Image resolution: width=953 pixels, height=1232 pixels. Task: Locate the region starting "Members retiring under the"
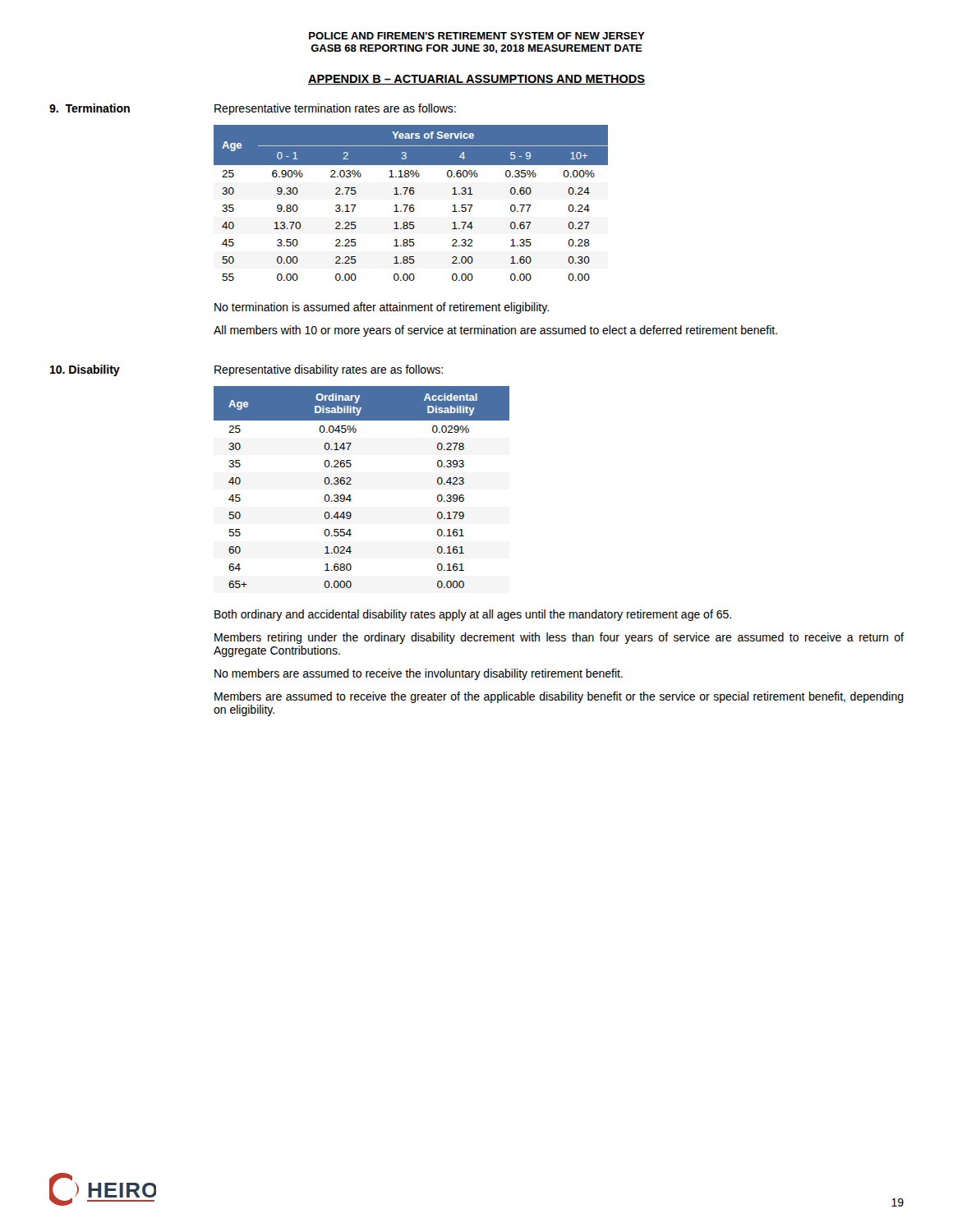(x=559, y=644)
